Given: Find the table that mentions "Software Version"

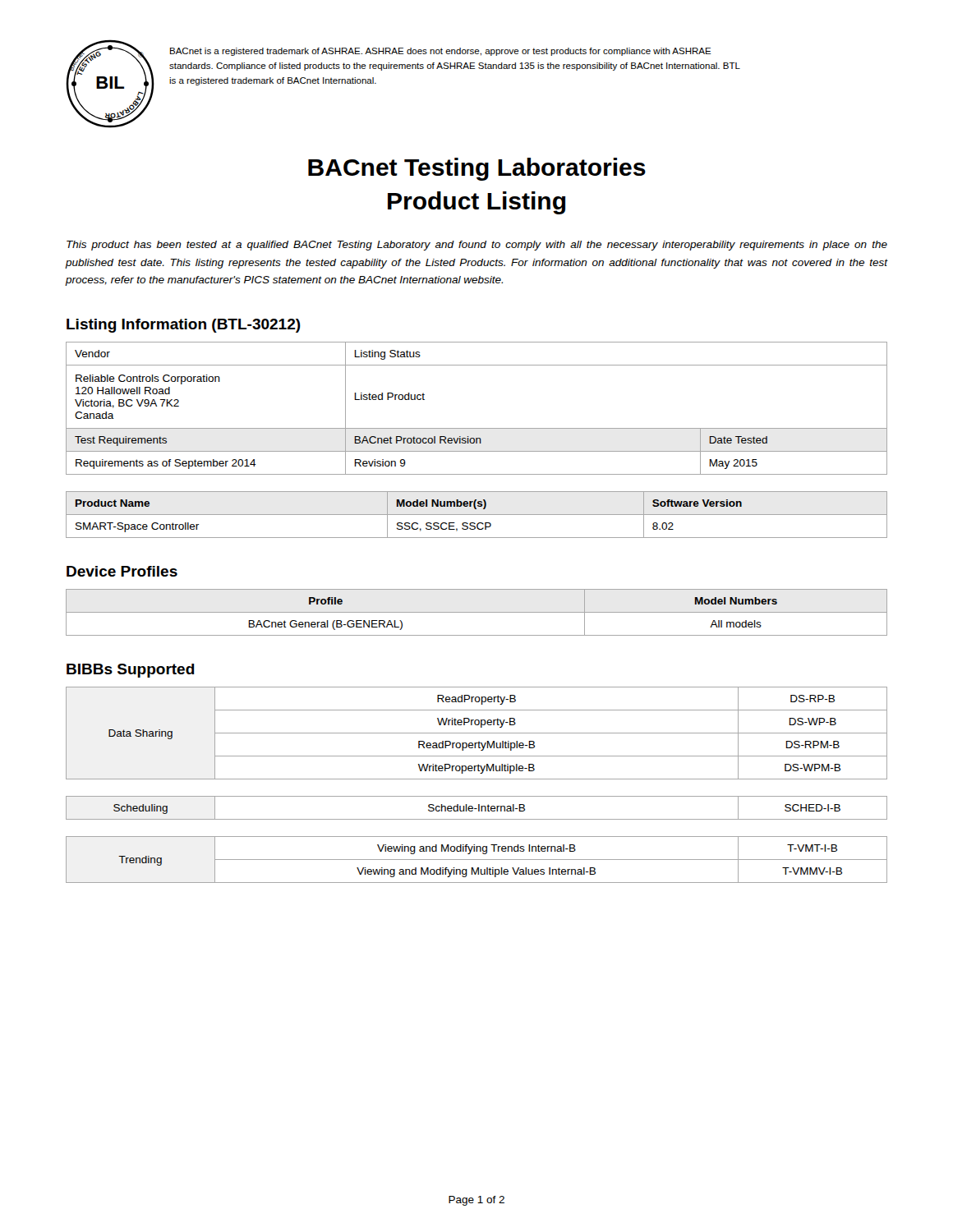Looking at the screenshot, I should [476, 514].
